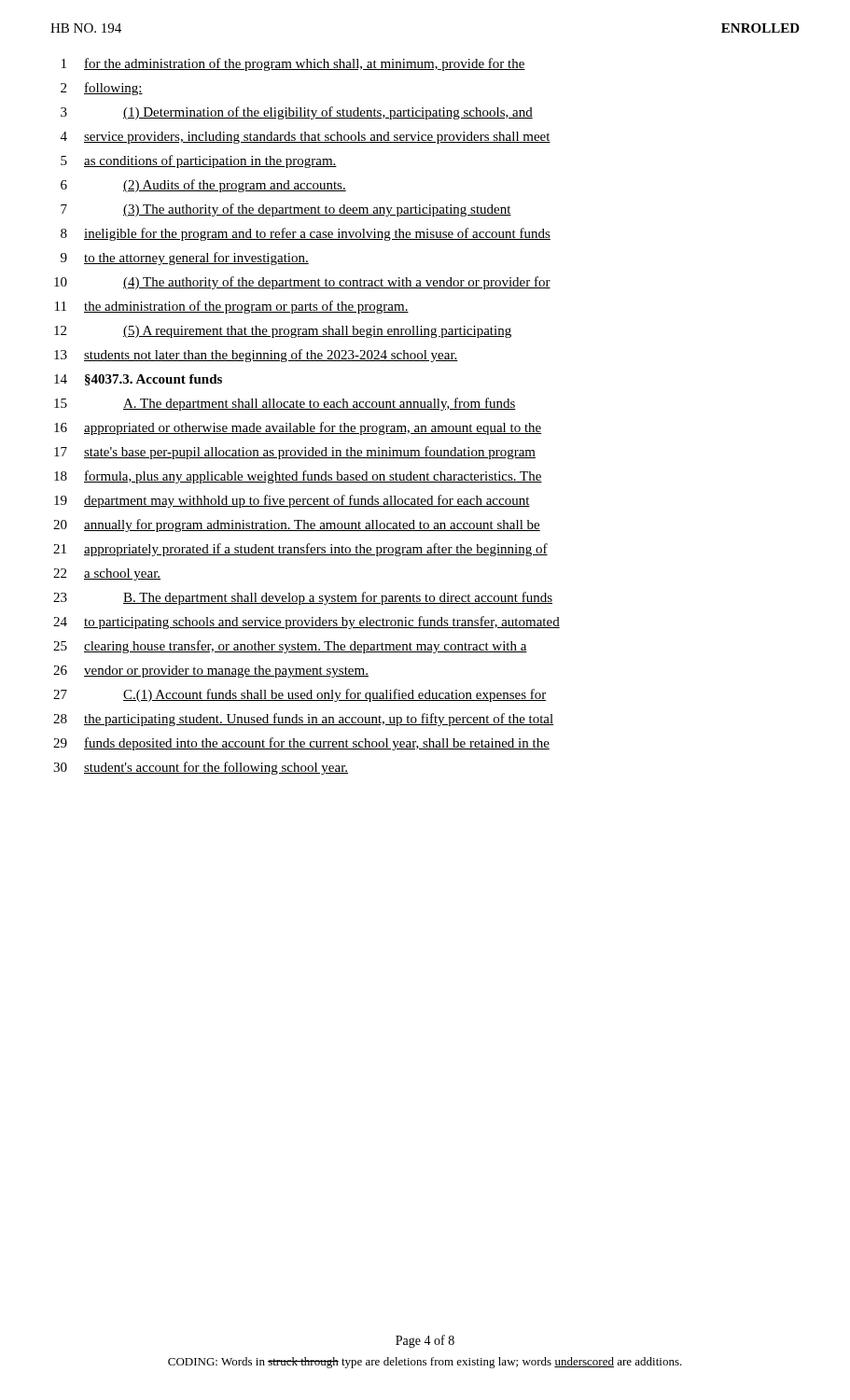Point to the region starting "27 C.(1) Account funds shall be"
The image size is (850, 1400).
pyautogui.click(x=425, y=733)
